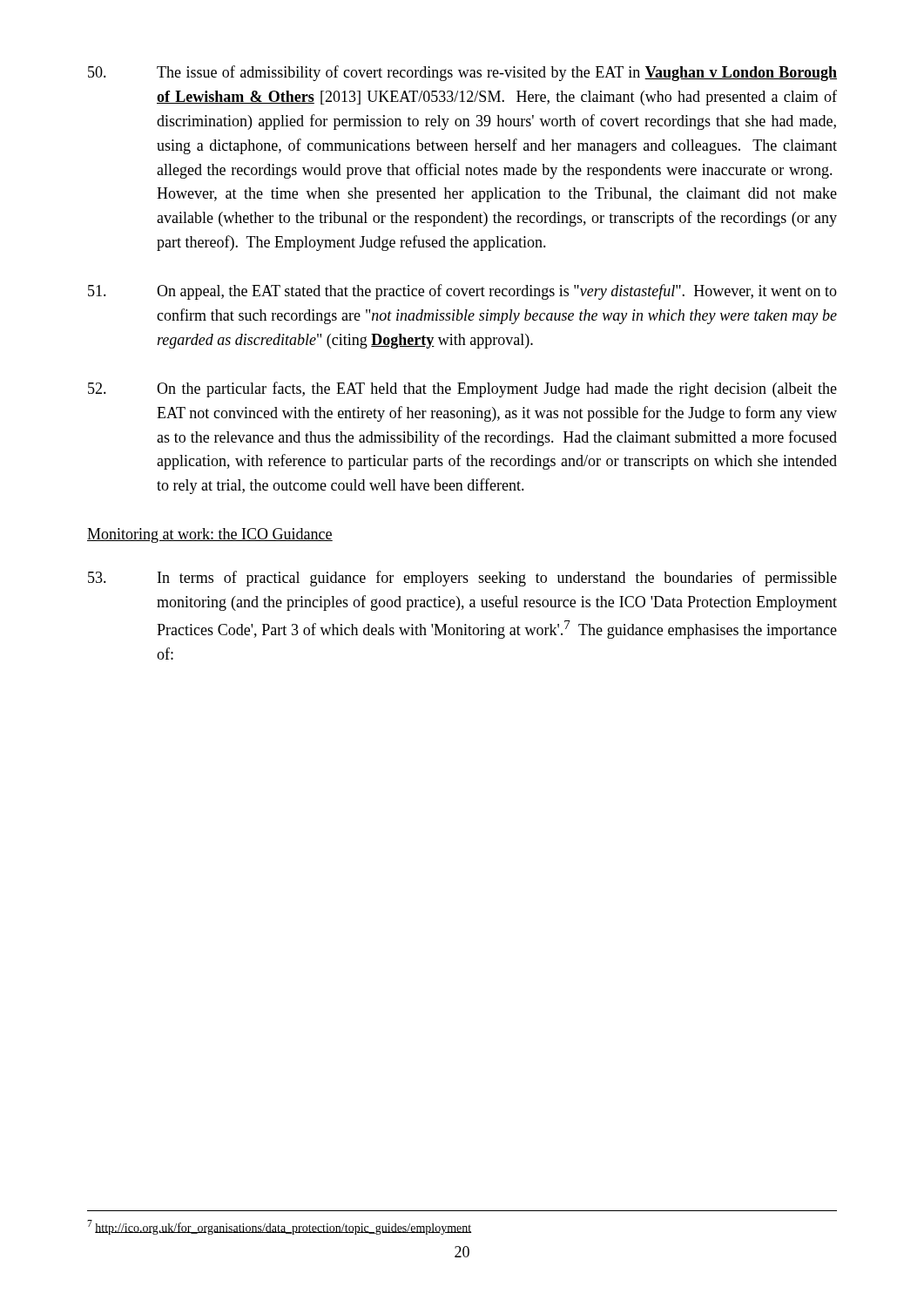Click on the list item that says "51. On appeal, the EAT stated that the"
Image resolution: width=924 pixels, height=1307 pixels.
(x=462, y=316)
